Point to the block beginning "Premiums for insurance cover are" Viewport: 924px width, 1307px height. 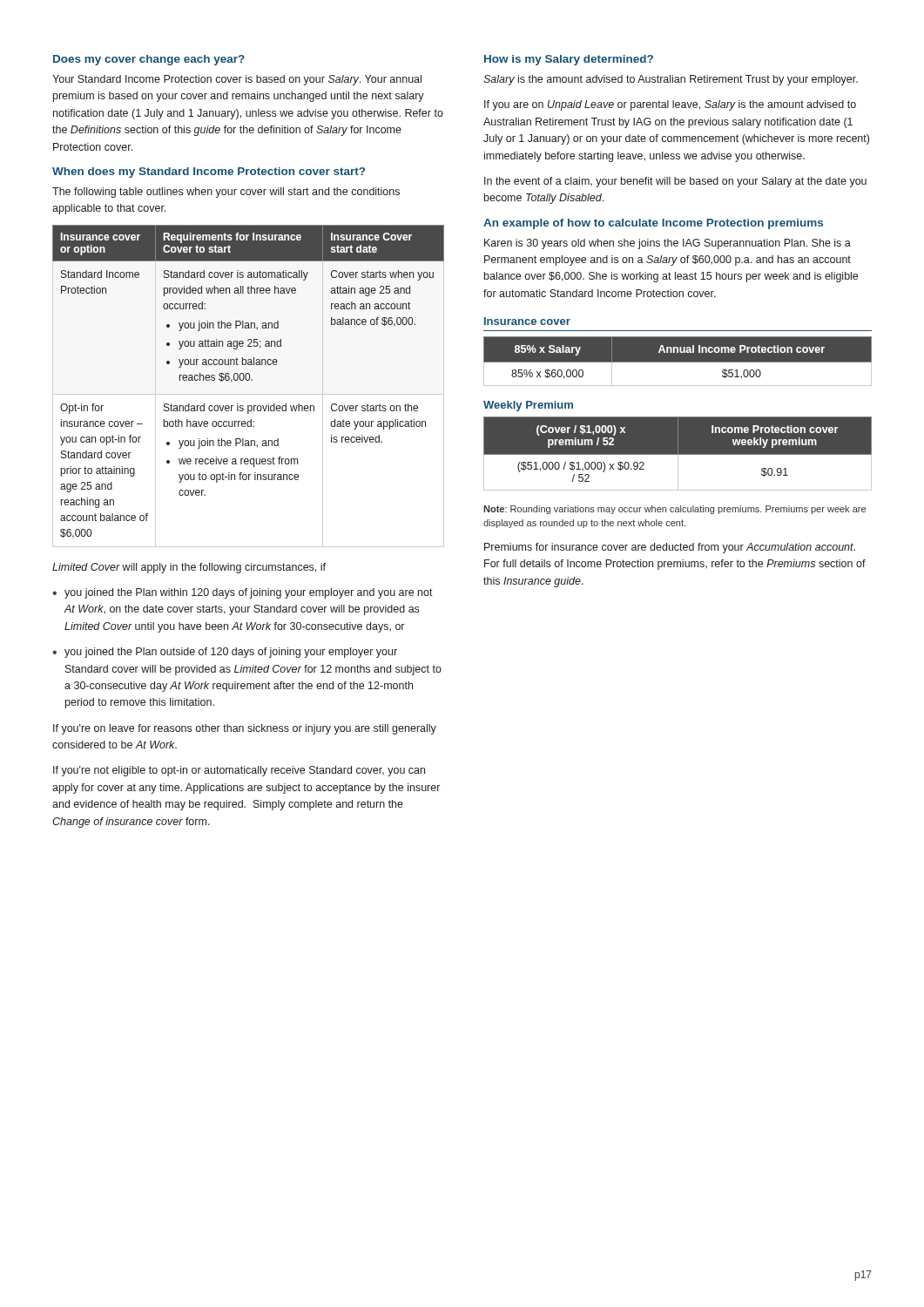(x=674, y=564)
